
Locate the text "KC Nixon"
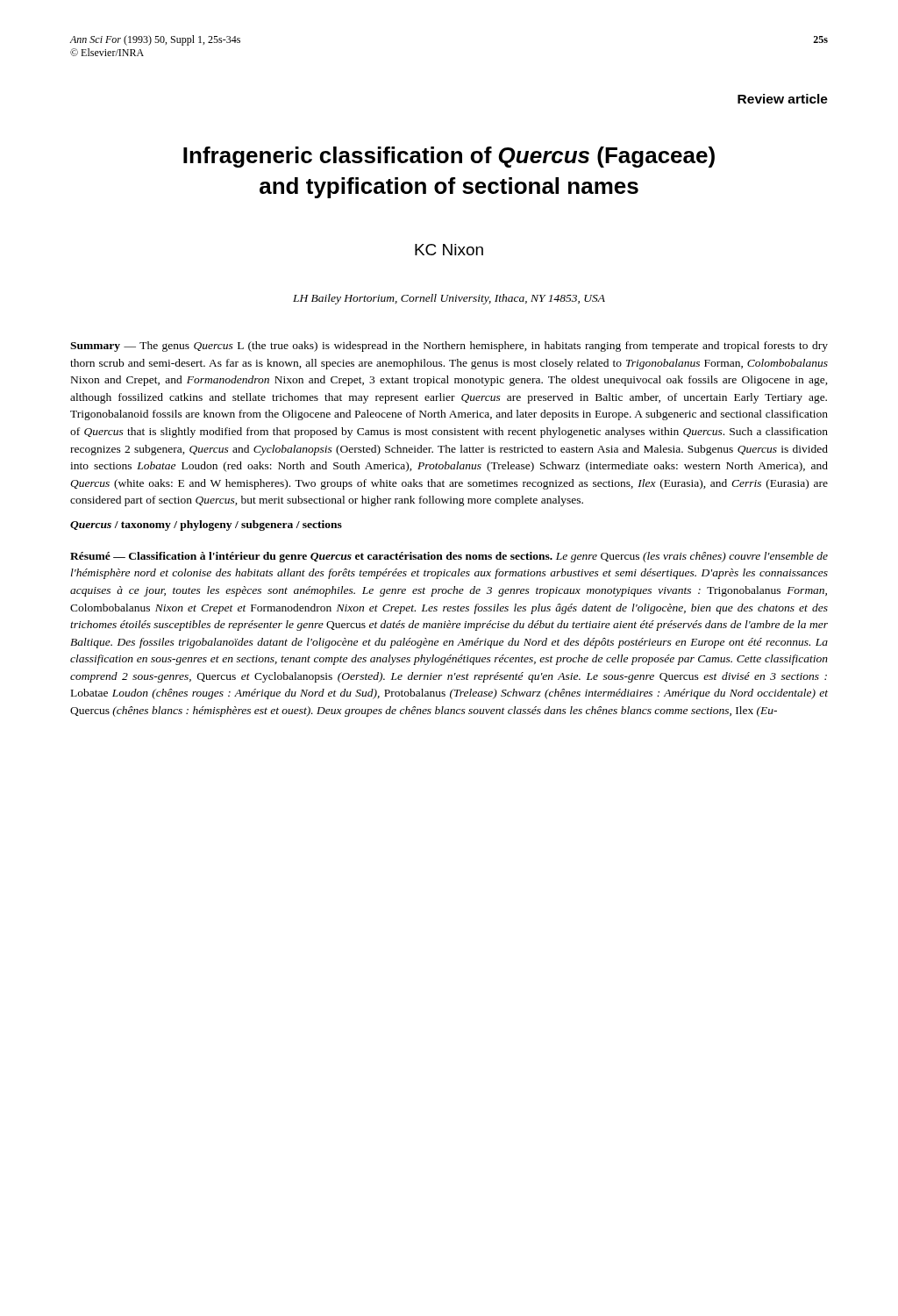[449, 250]
